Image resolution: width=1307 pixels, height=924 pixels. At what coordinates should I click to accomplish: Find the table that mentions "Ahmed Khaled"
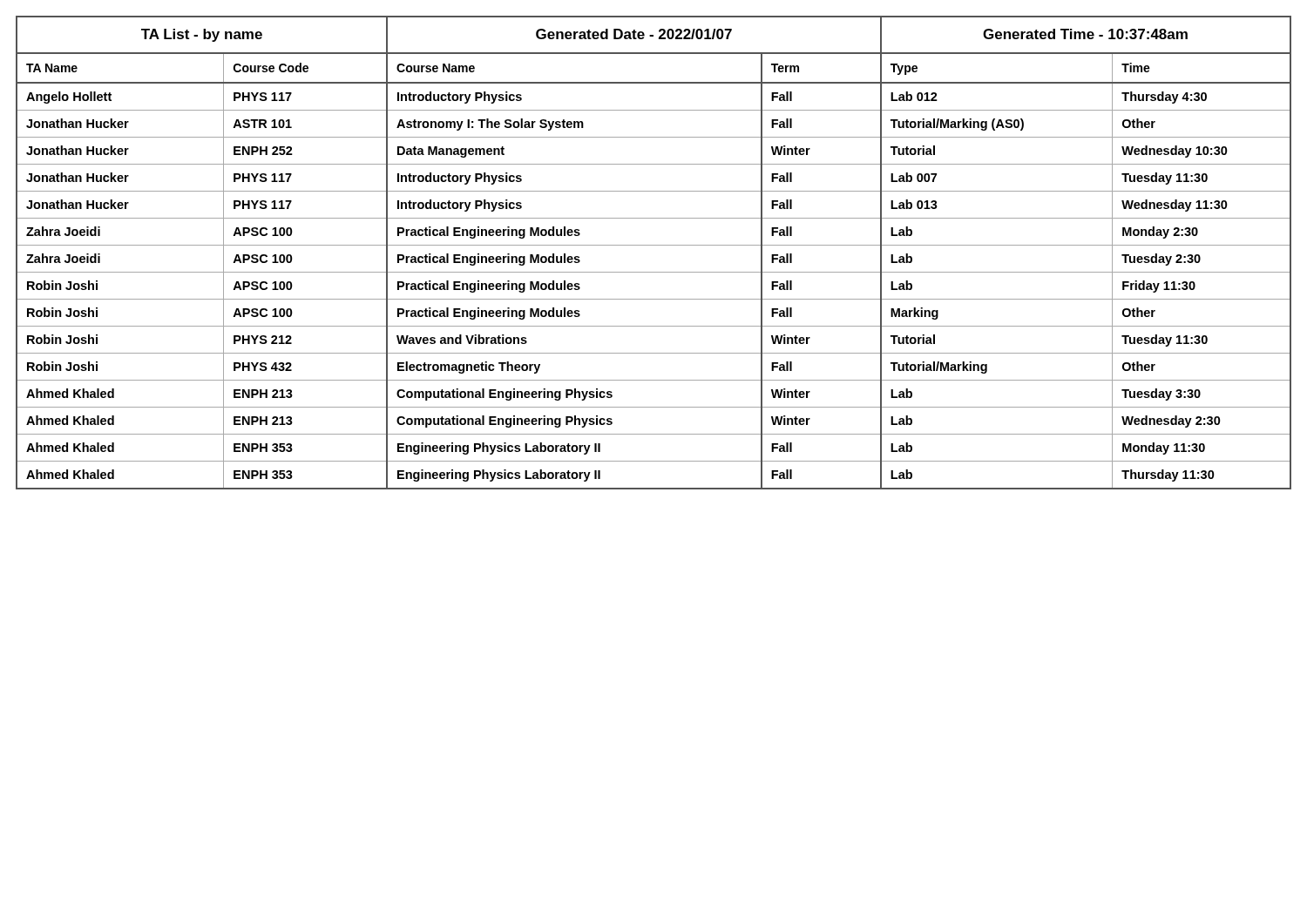pos(654,253)
